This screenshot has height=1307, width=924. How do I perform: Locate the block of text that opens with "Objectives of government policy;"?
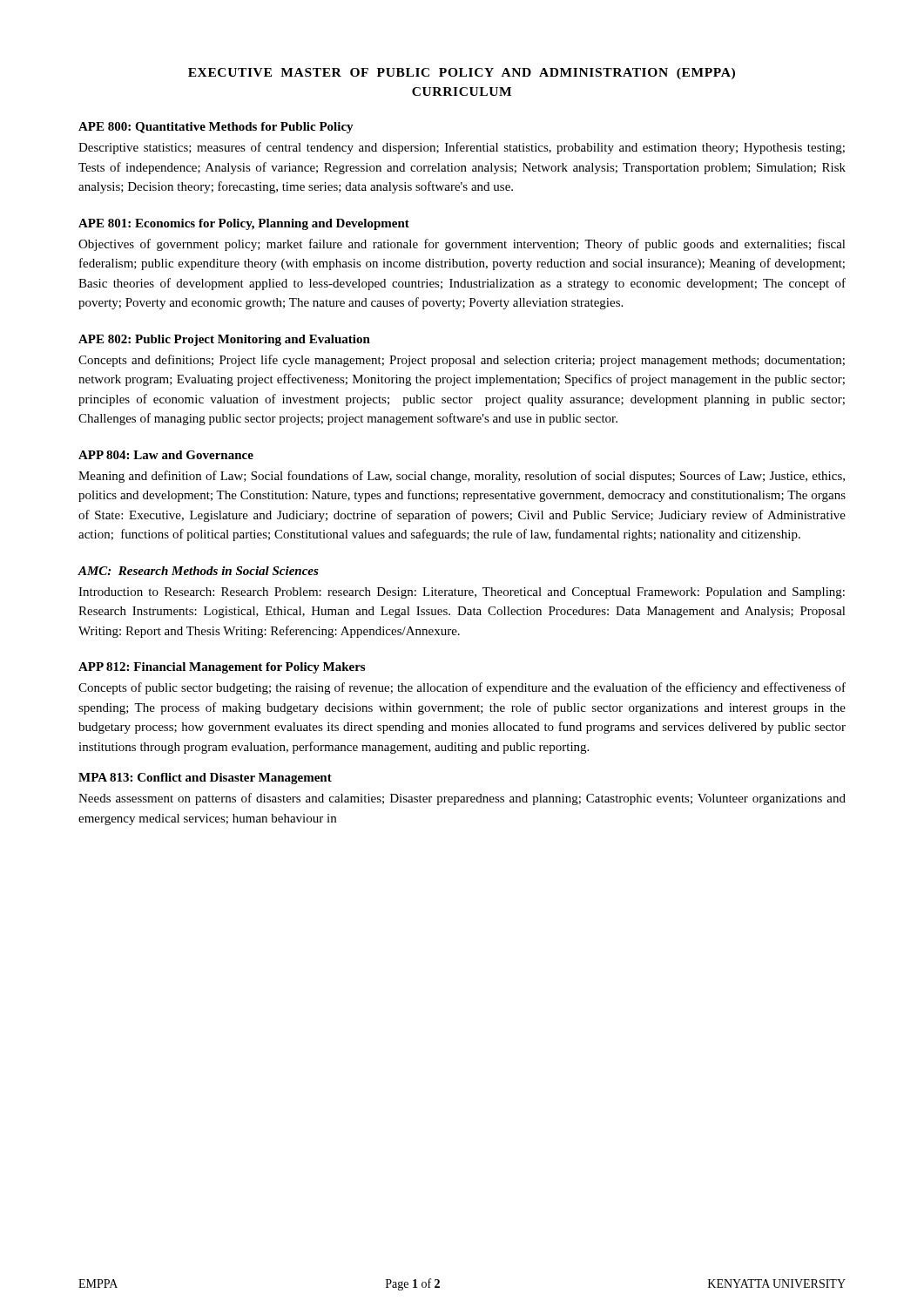(x=462, y=273)
